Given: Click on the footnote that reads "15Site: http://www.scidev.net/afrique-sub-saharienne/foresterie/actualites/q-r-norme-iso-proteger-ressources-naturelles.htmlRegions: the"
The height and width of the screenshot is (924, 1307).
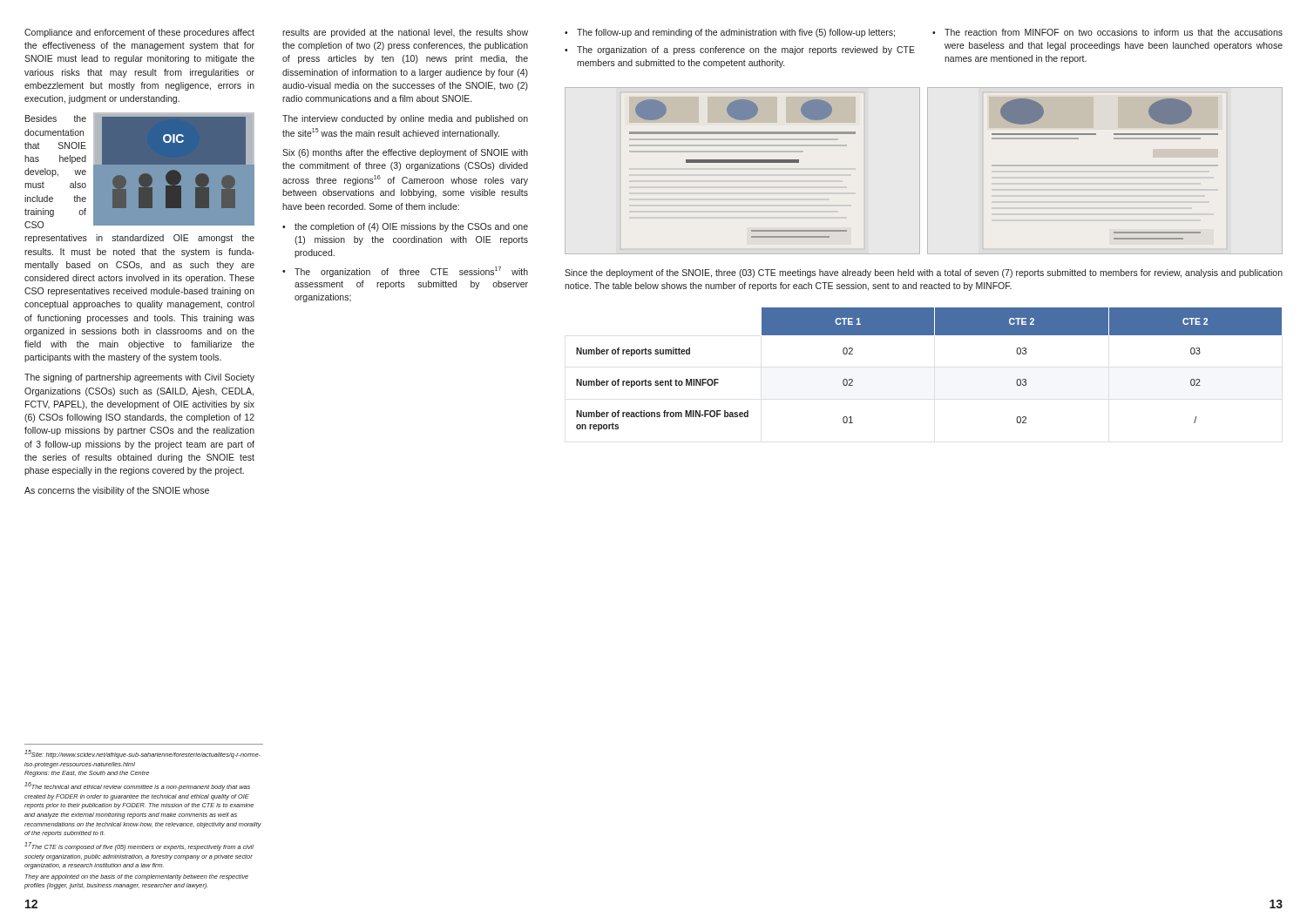Looking at the screenshot, I should pyautogui.click(x=144, y=819).
